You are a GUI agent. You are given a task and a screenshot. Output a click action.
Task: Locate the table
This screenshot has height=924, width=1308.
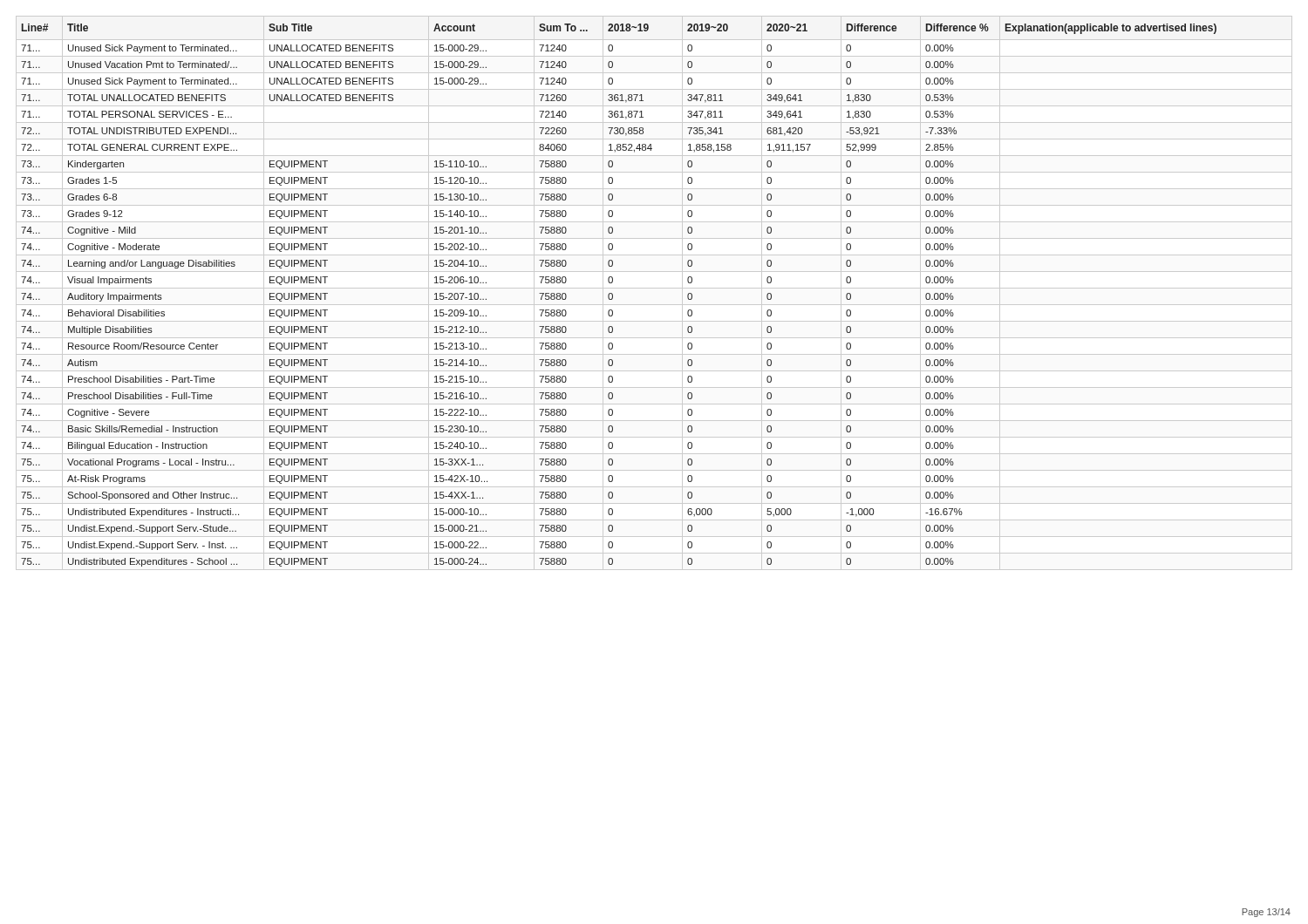click(654, 293)
